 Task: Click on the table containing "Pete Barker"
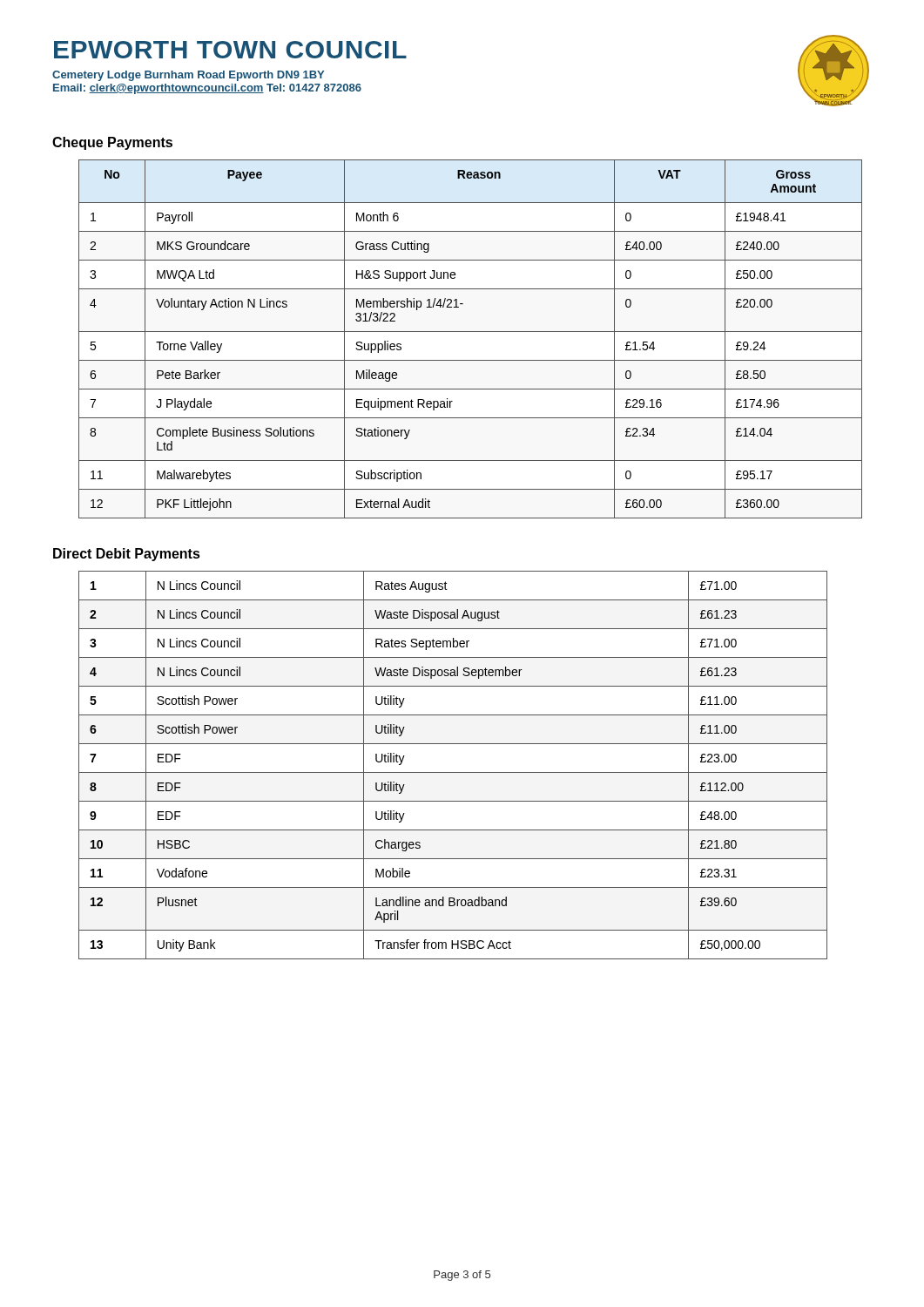tap(471, 339)
